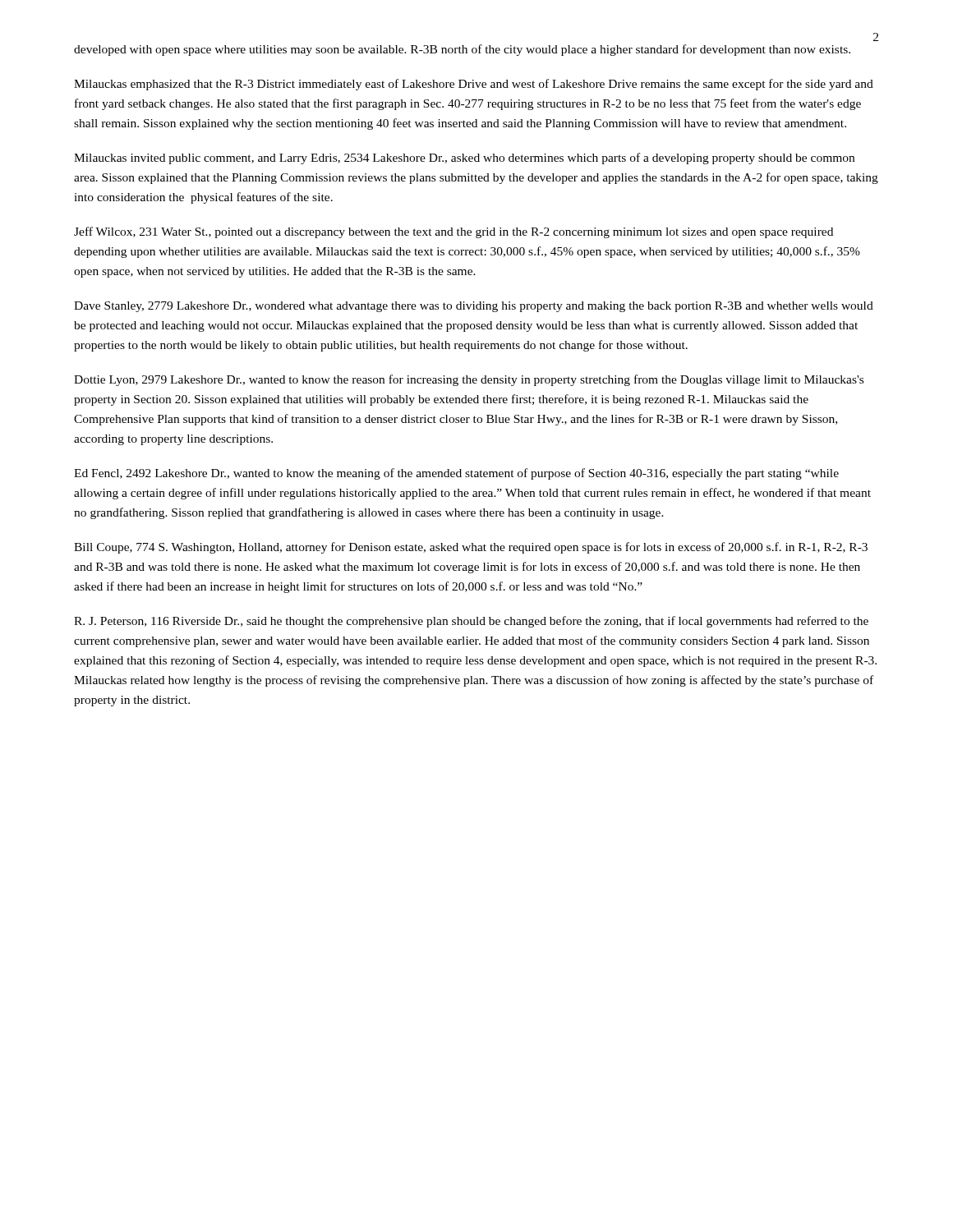Click the passage that begins "Bill Coupe, 774 S. Washington, Holland, attorney for"
The width and height of the screenshot is (953, 1232).
471,567
